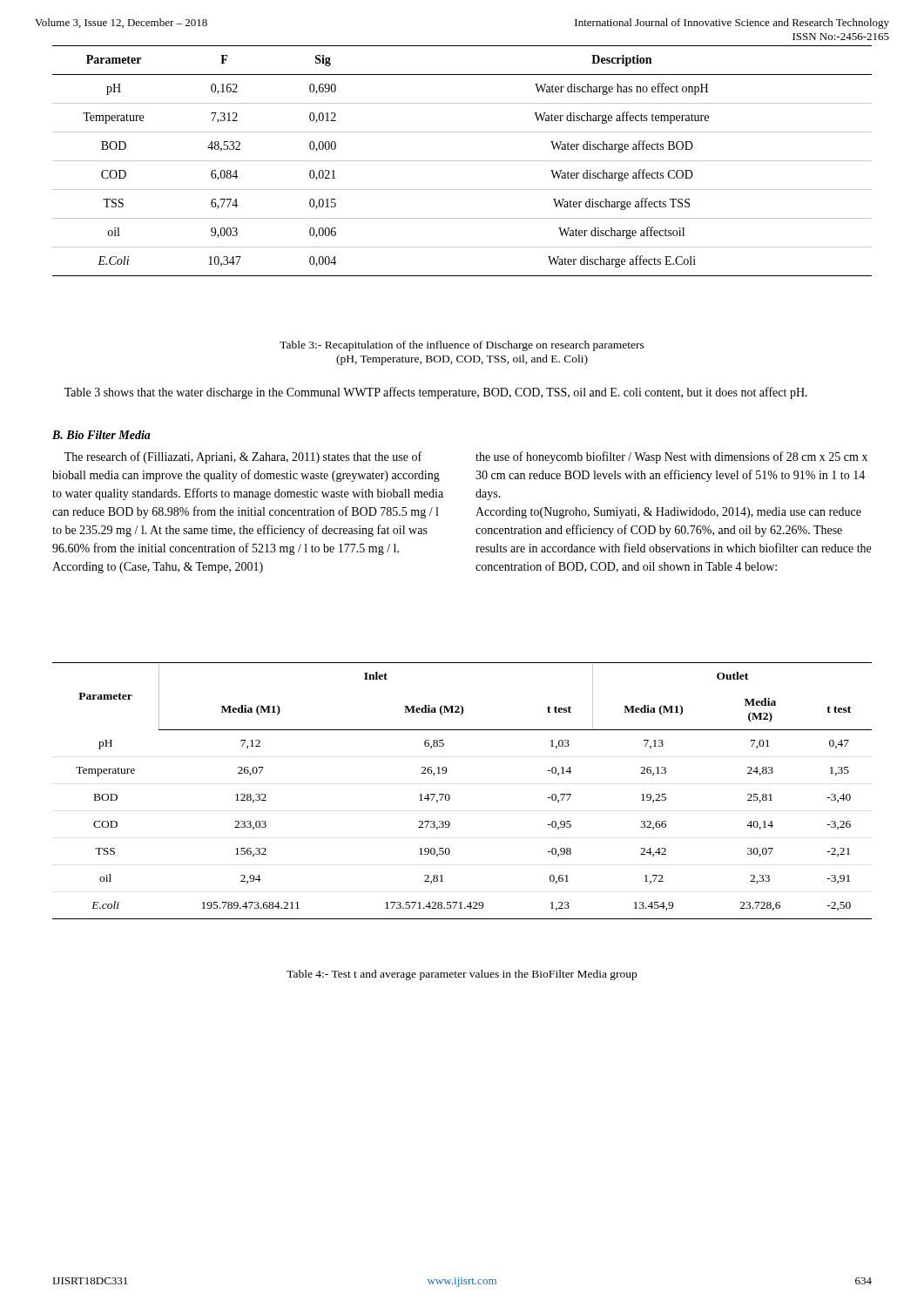Find the text block that says "the use of honeycomb biofilter / Wasp Nest"
The height and width of the screenshot is (1307, 924).
point(674,512)
